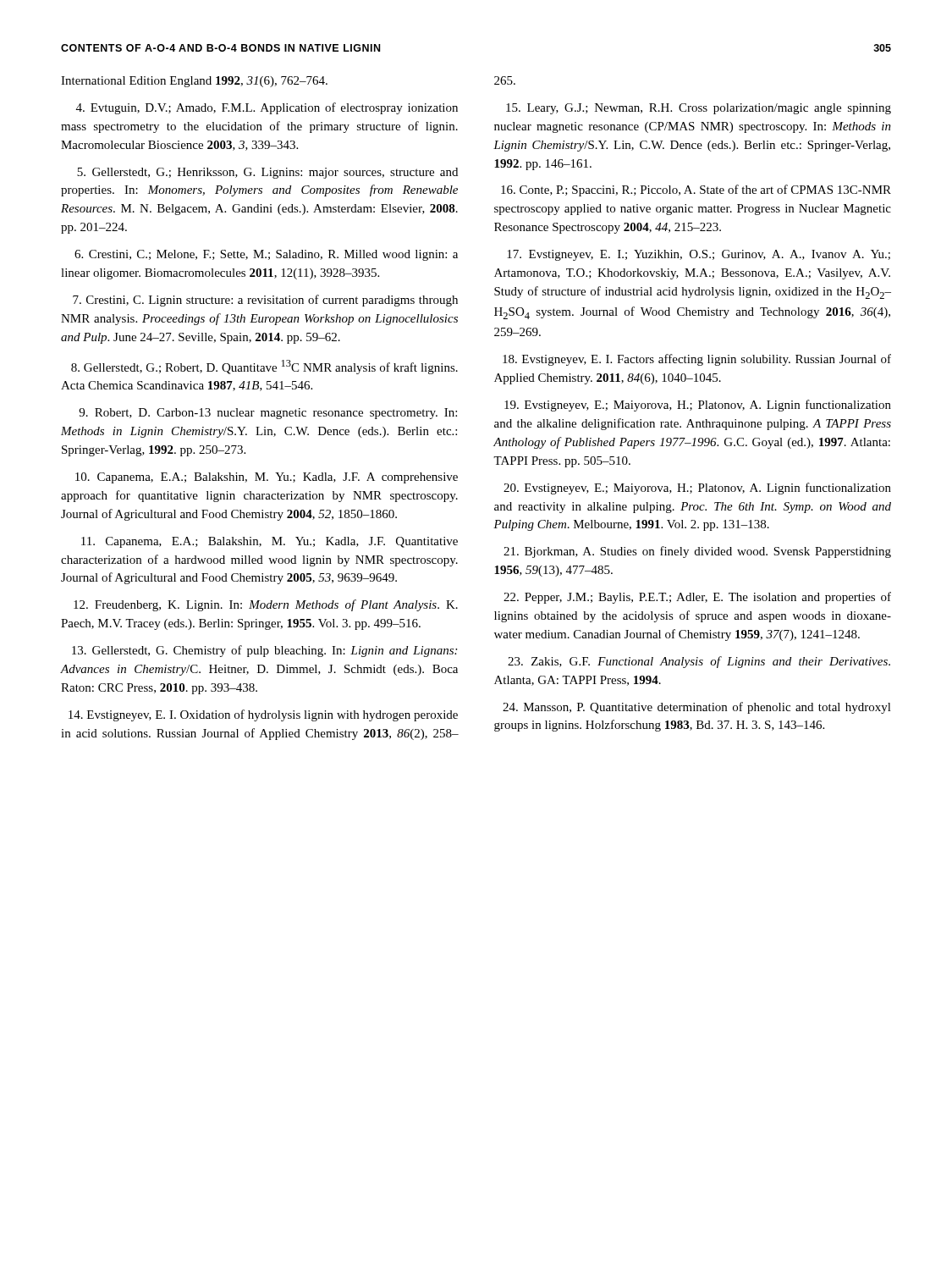Find the list item that says "5. Gellerstedt, G.; Henriksson, G. Lignins:"
Image resolution: width=952 pixels, height=1270 pixels.
[260, 199]
